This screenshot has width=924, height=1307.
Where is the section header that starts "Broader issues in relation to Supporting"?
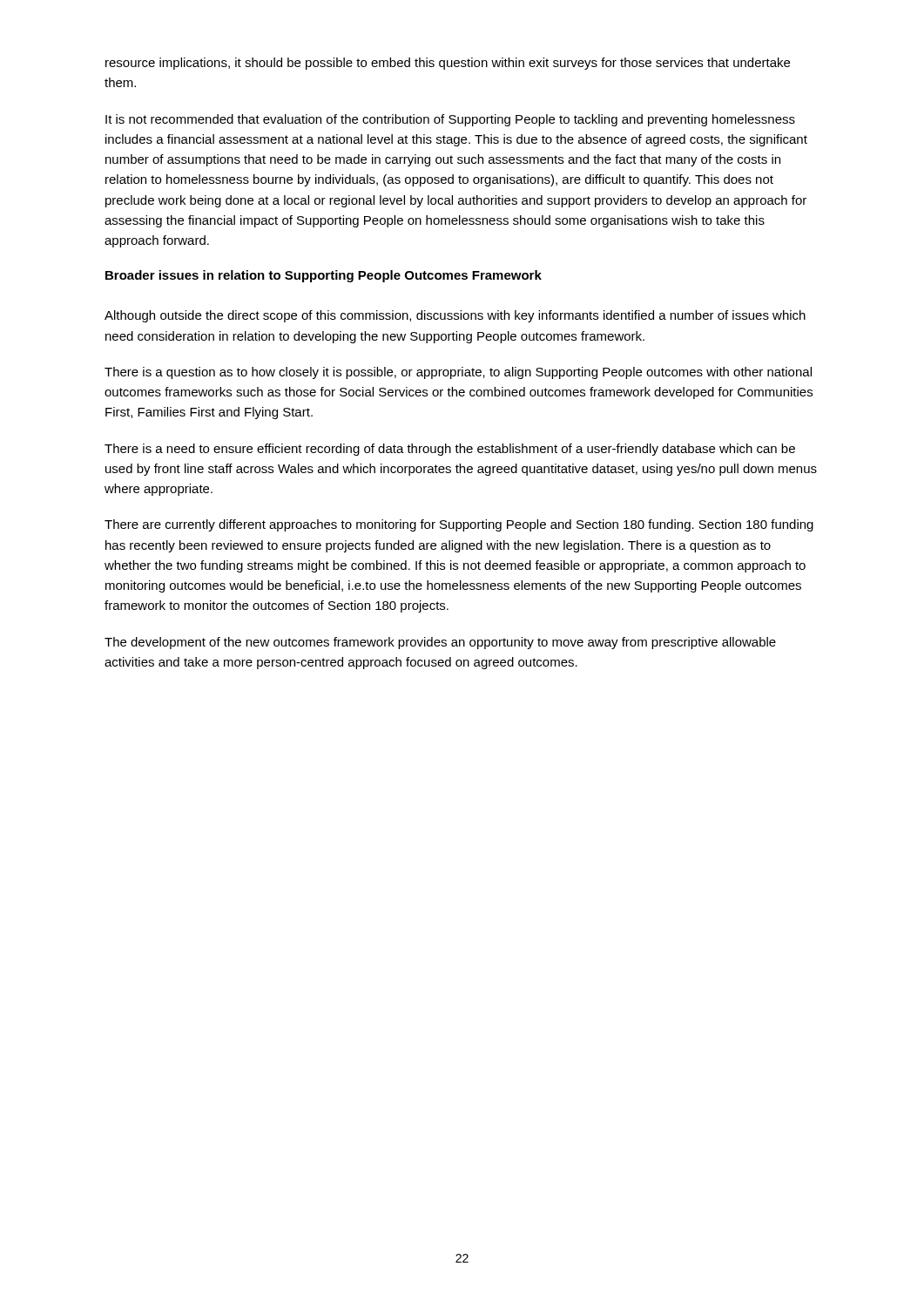[x=323, y=275]
